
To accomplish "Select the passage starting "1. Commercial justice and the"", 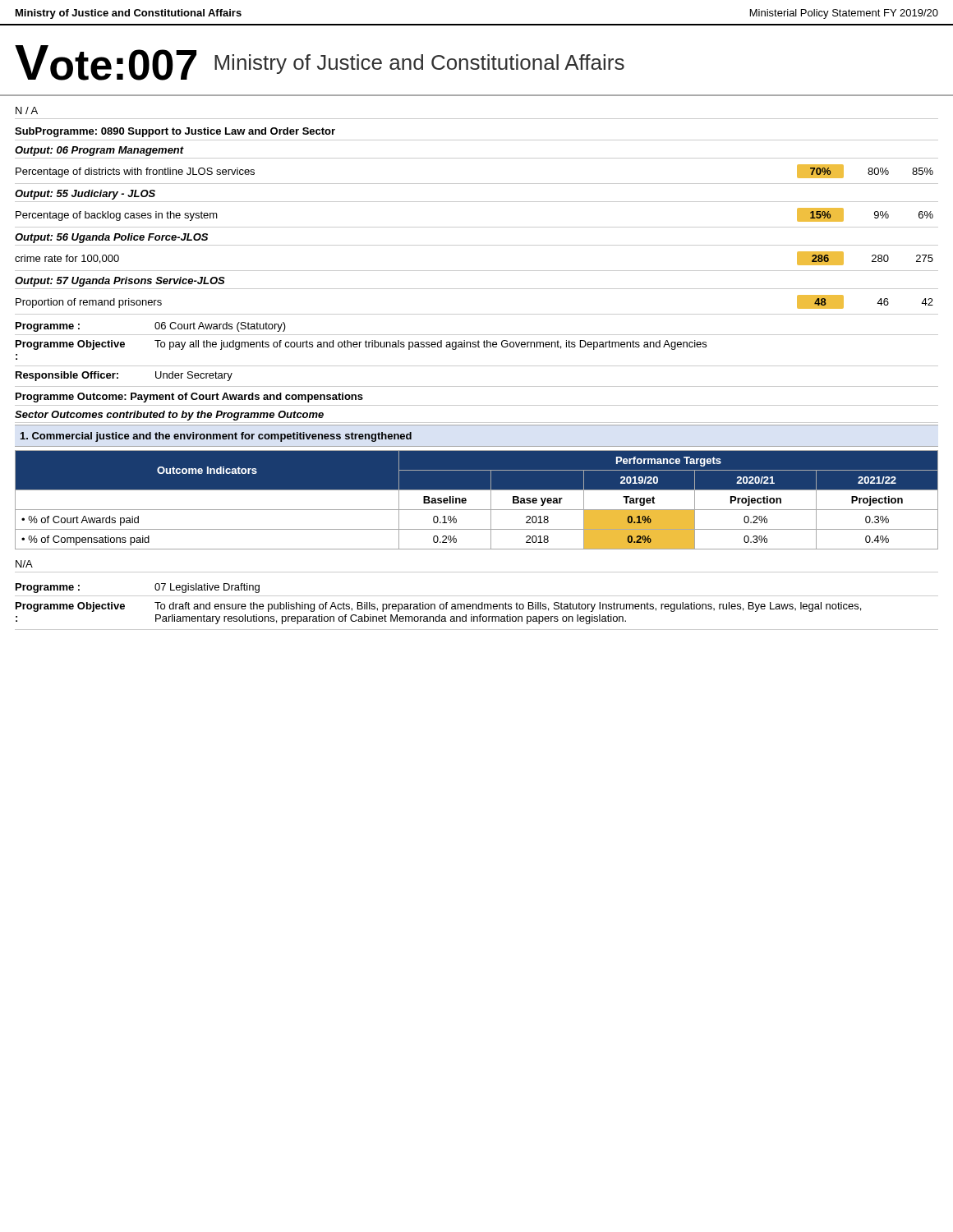I will point(216,436).
